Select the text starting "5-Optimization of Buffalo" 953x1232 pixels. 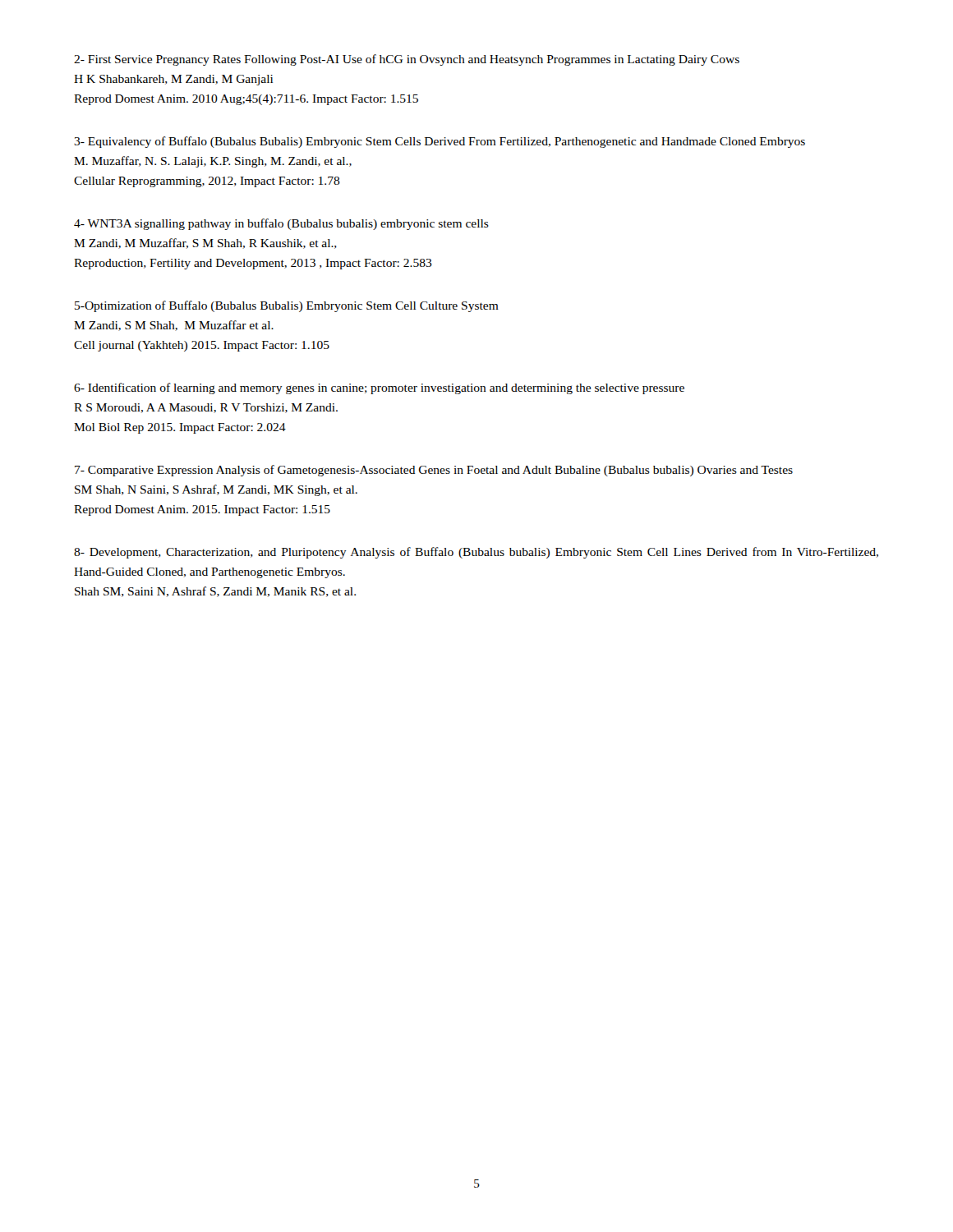[287, 306]
